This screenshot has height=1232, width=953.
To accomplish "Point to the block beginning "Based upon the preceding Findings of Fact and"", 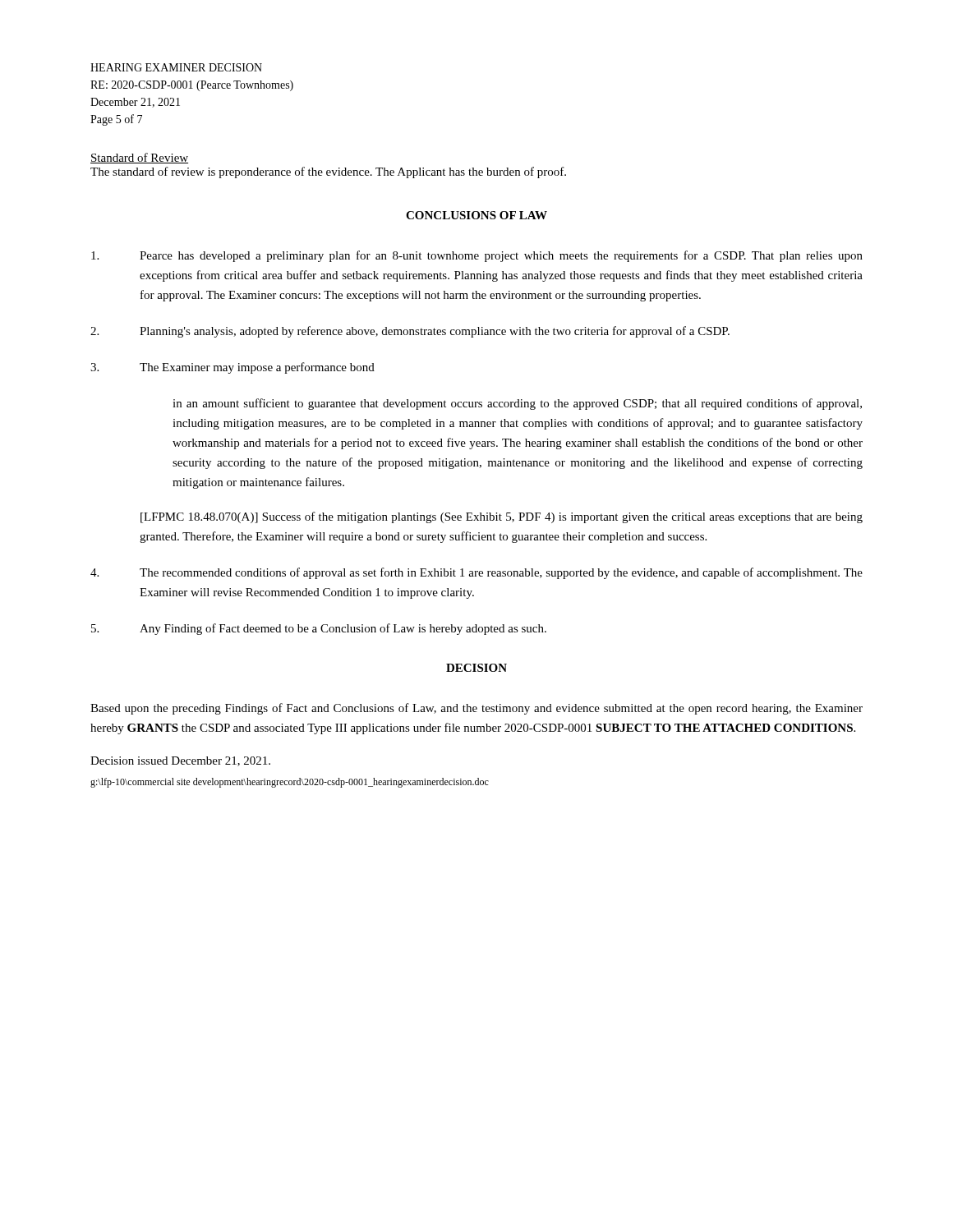I will pyautogui.click(x=476, y=718).
